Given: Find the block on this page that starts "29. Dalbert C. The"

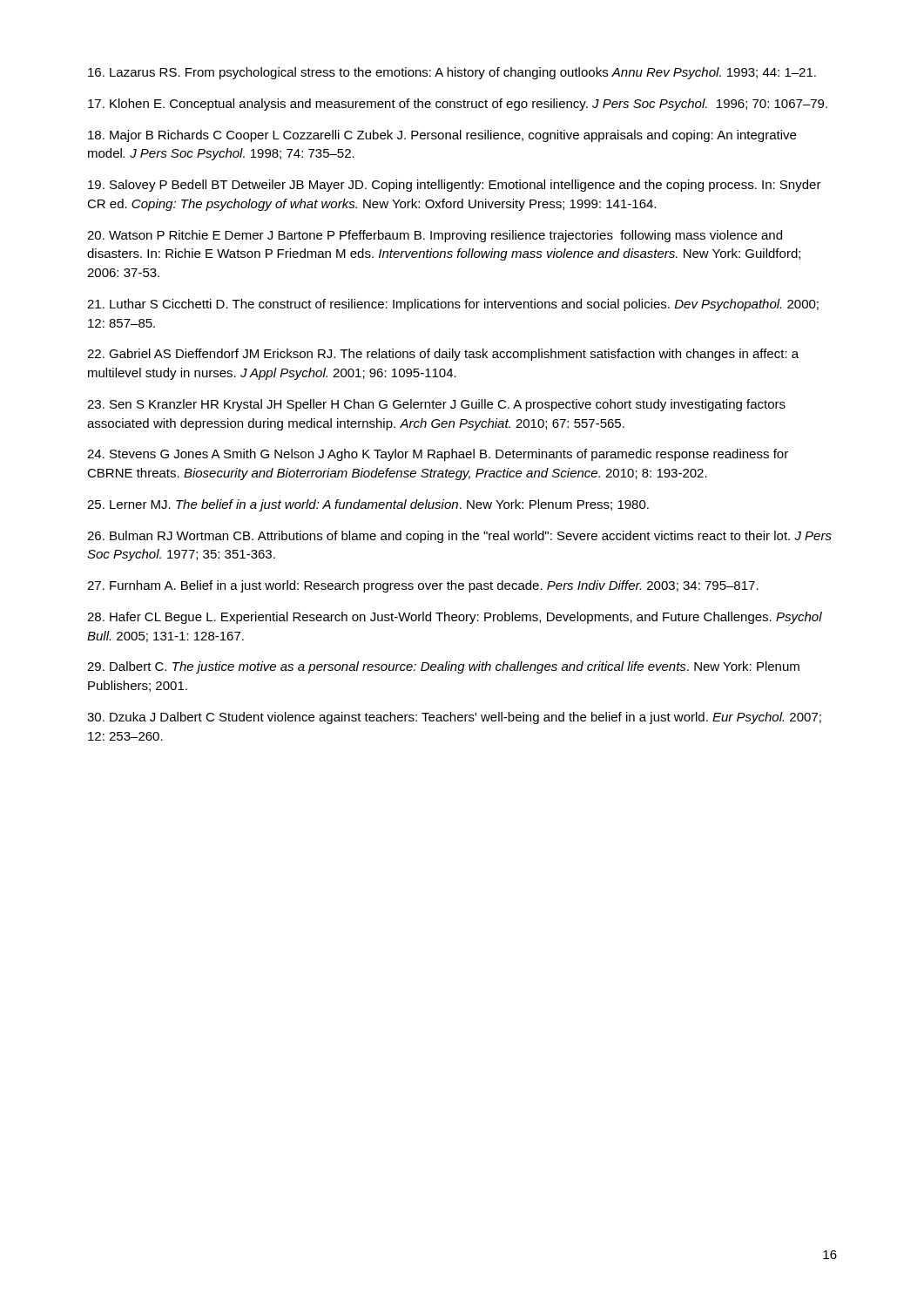Looking at the screenshot, I should (444, 676).
